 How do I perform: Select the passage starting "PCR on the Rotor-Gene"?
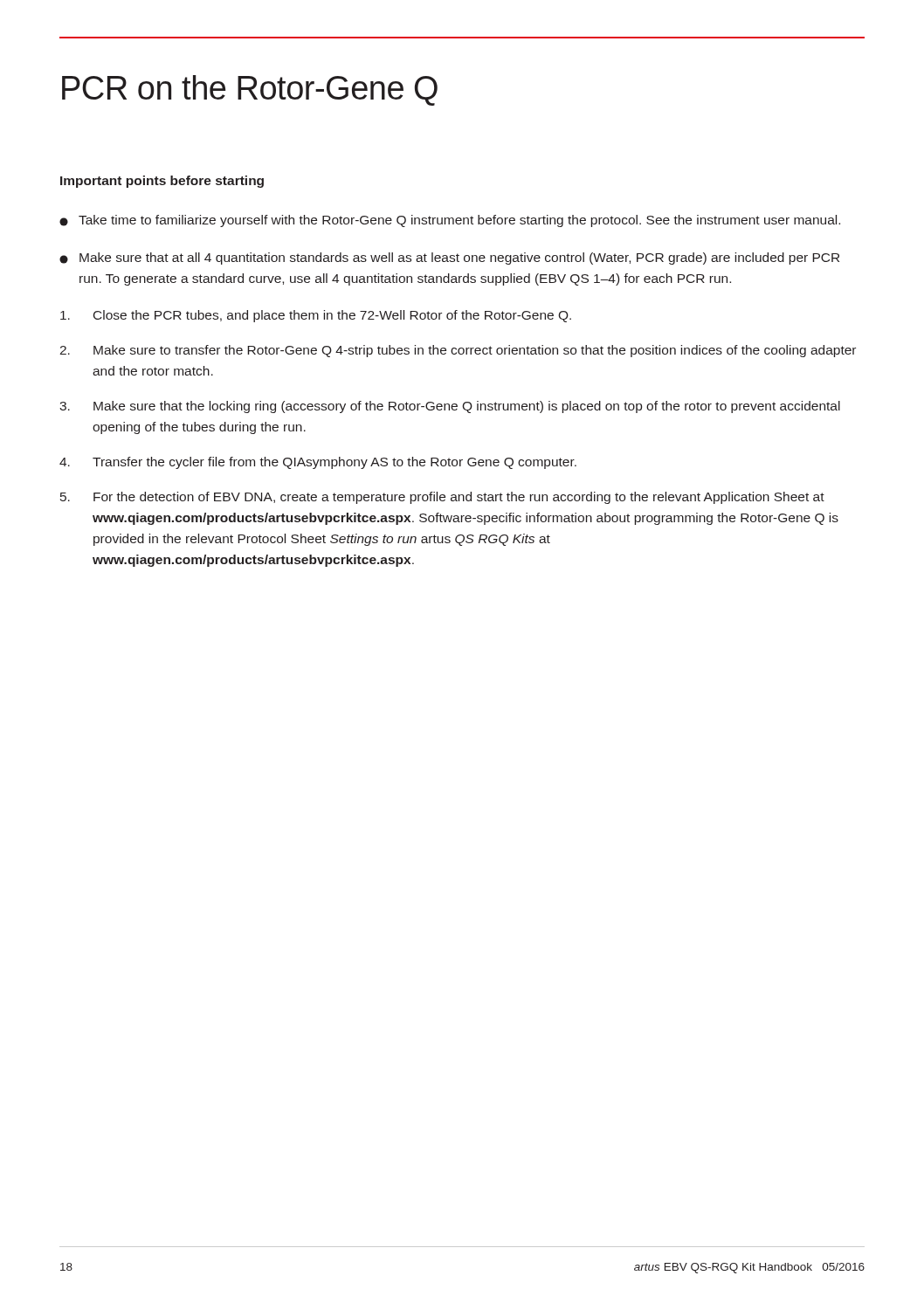[x=249, y=88]
